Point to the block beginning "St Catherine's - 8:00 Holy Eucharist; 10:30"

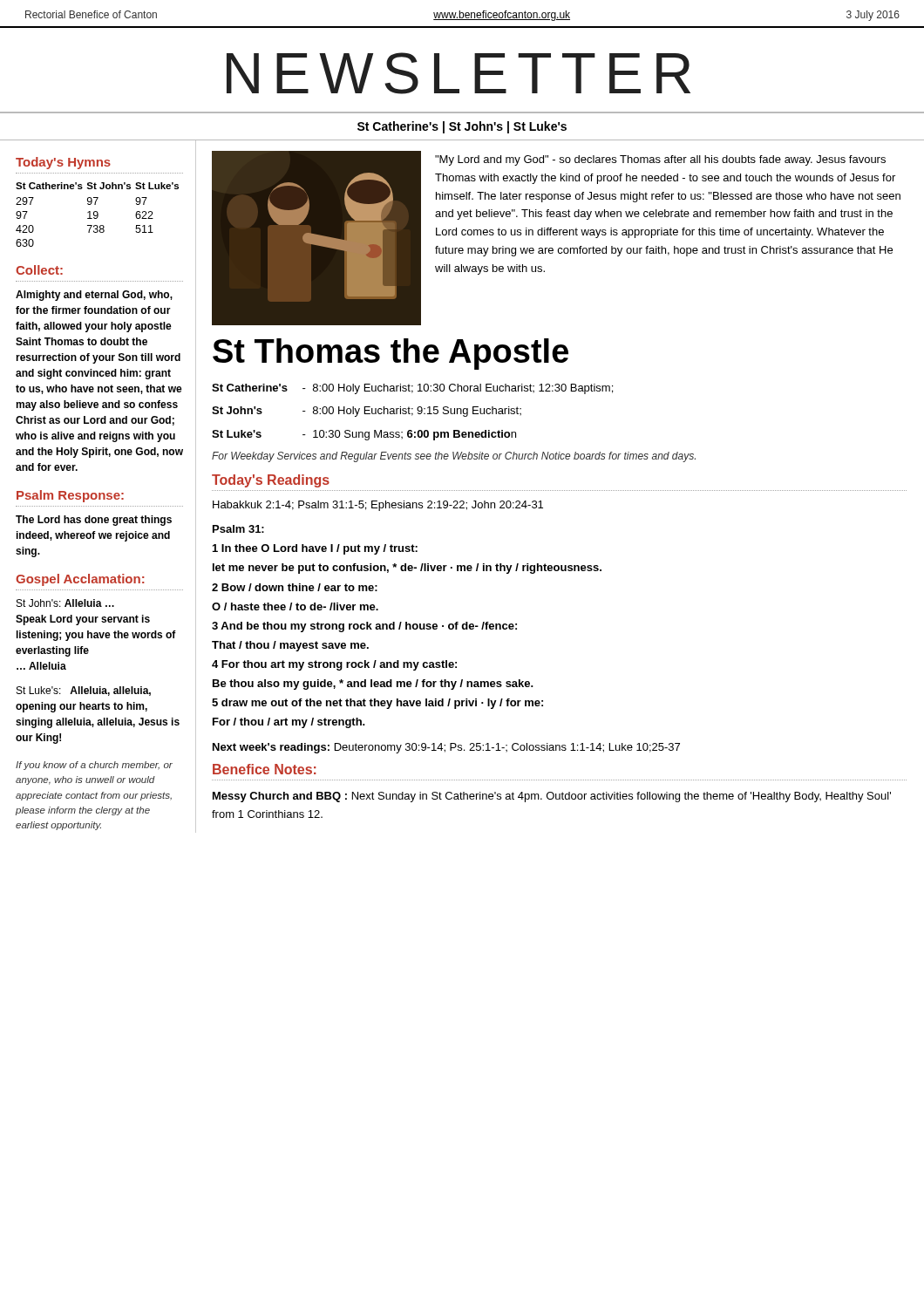[559, 388]
